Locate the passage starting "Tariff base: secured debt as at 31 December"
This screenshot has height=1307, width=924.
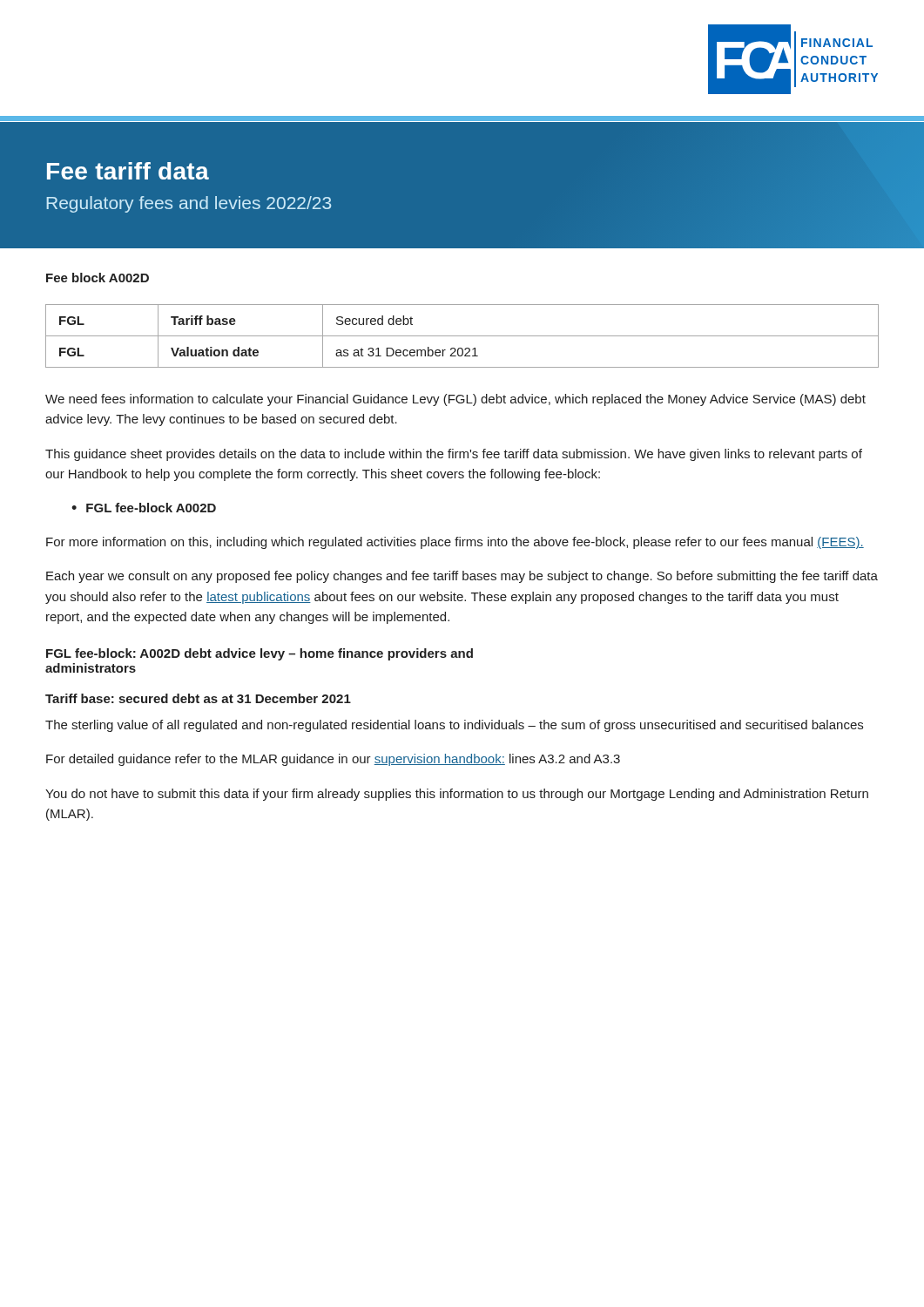(198, 699)
